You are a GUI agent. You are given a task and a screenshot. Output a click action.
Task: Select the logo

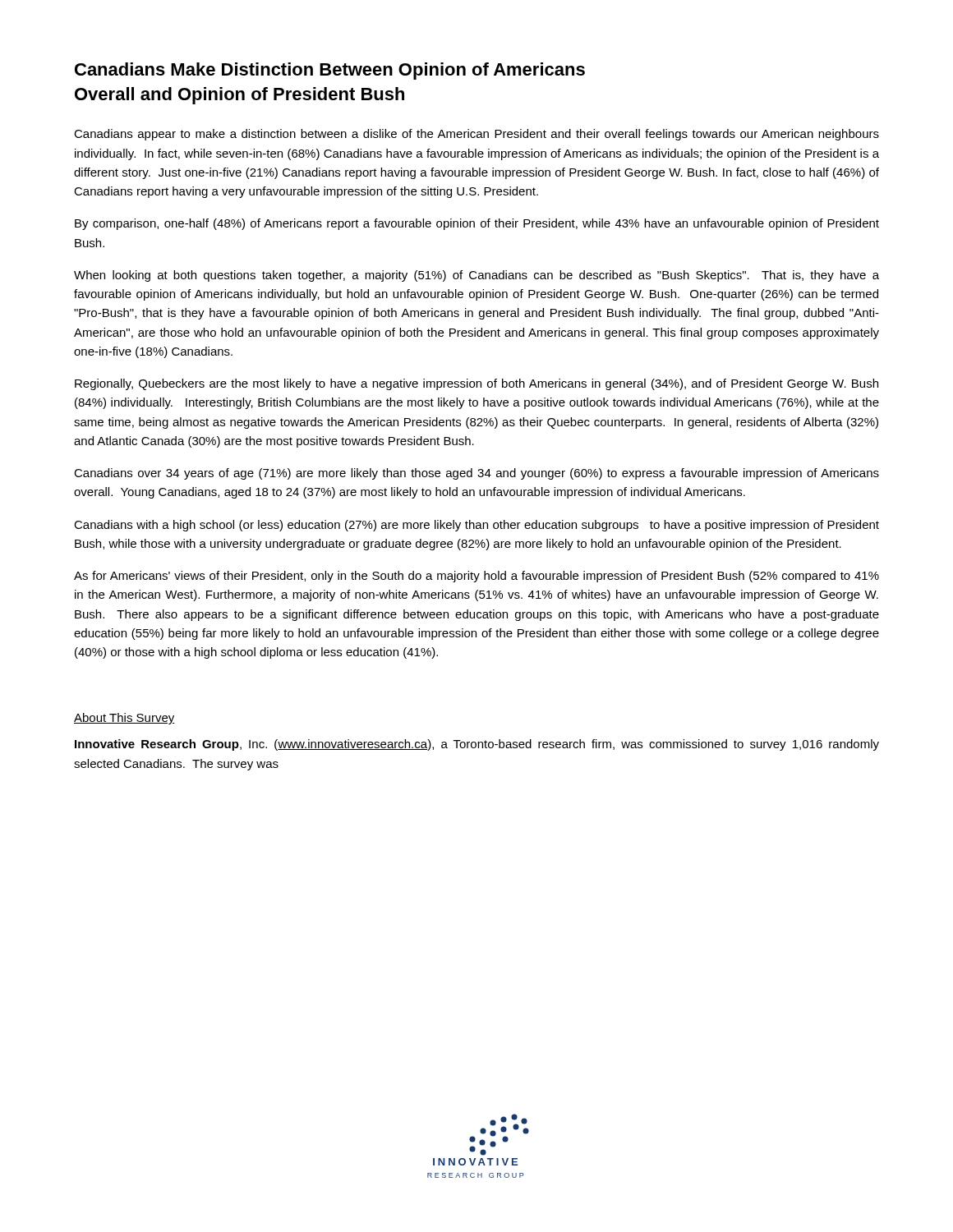coord(476,1150)
